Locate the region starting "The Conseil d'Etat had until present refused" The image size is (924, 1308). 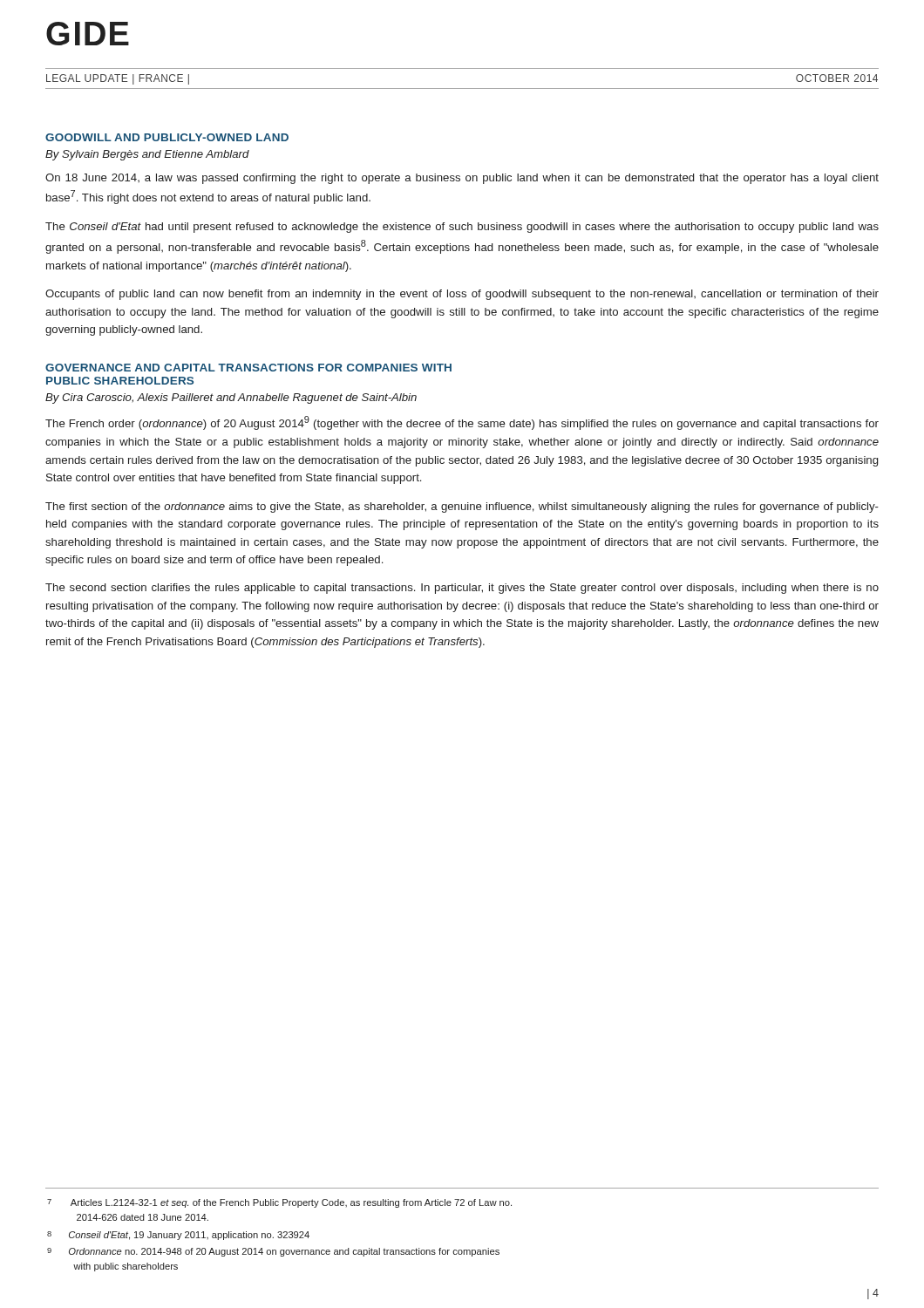pos(462,246)
